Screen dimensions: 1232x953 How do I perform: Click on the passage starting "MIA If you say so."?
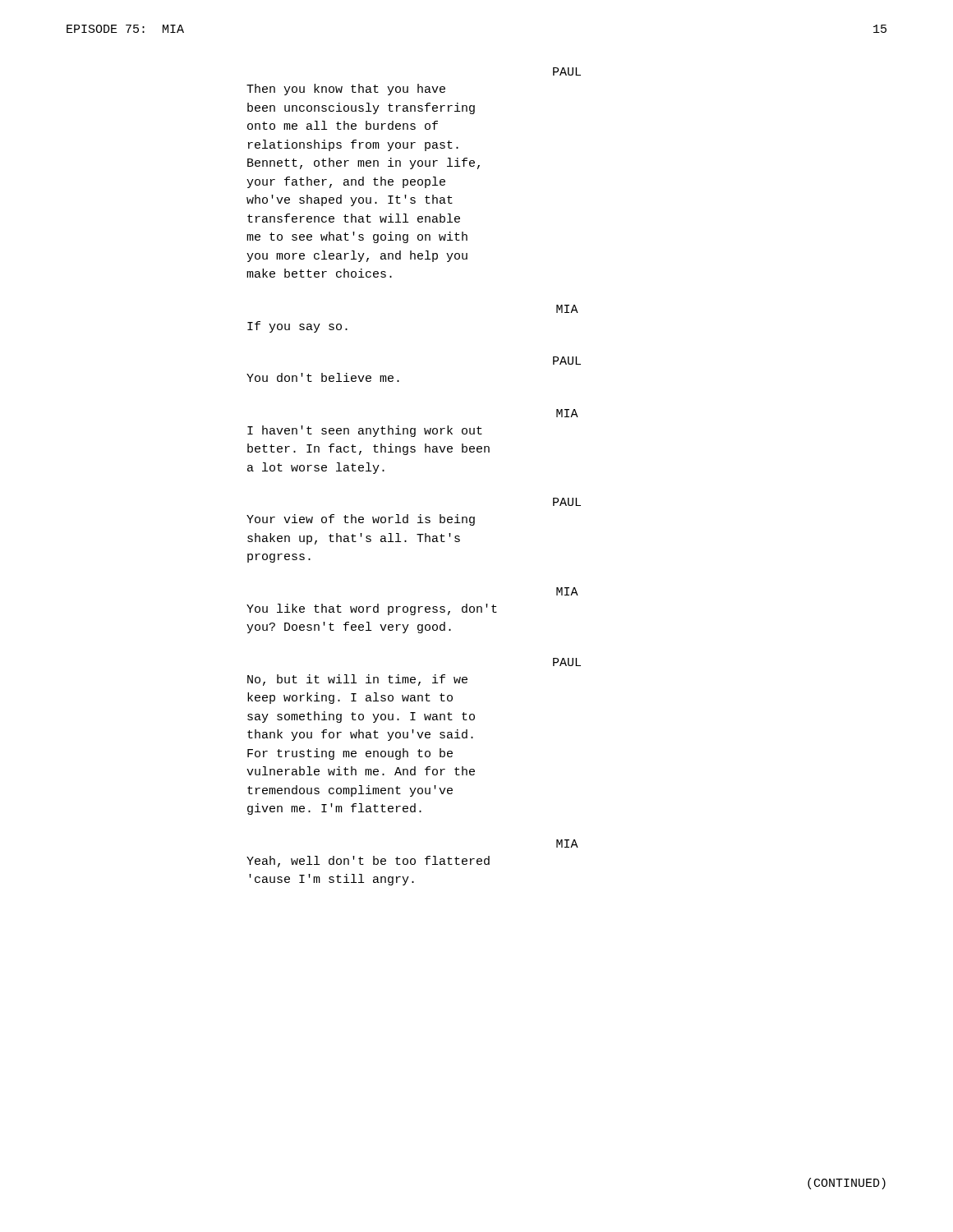click(567, 320)
